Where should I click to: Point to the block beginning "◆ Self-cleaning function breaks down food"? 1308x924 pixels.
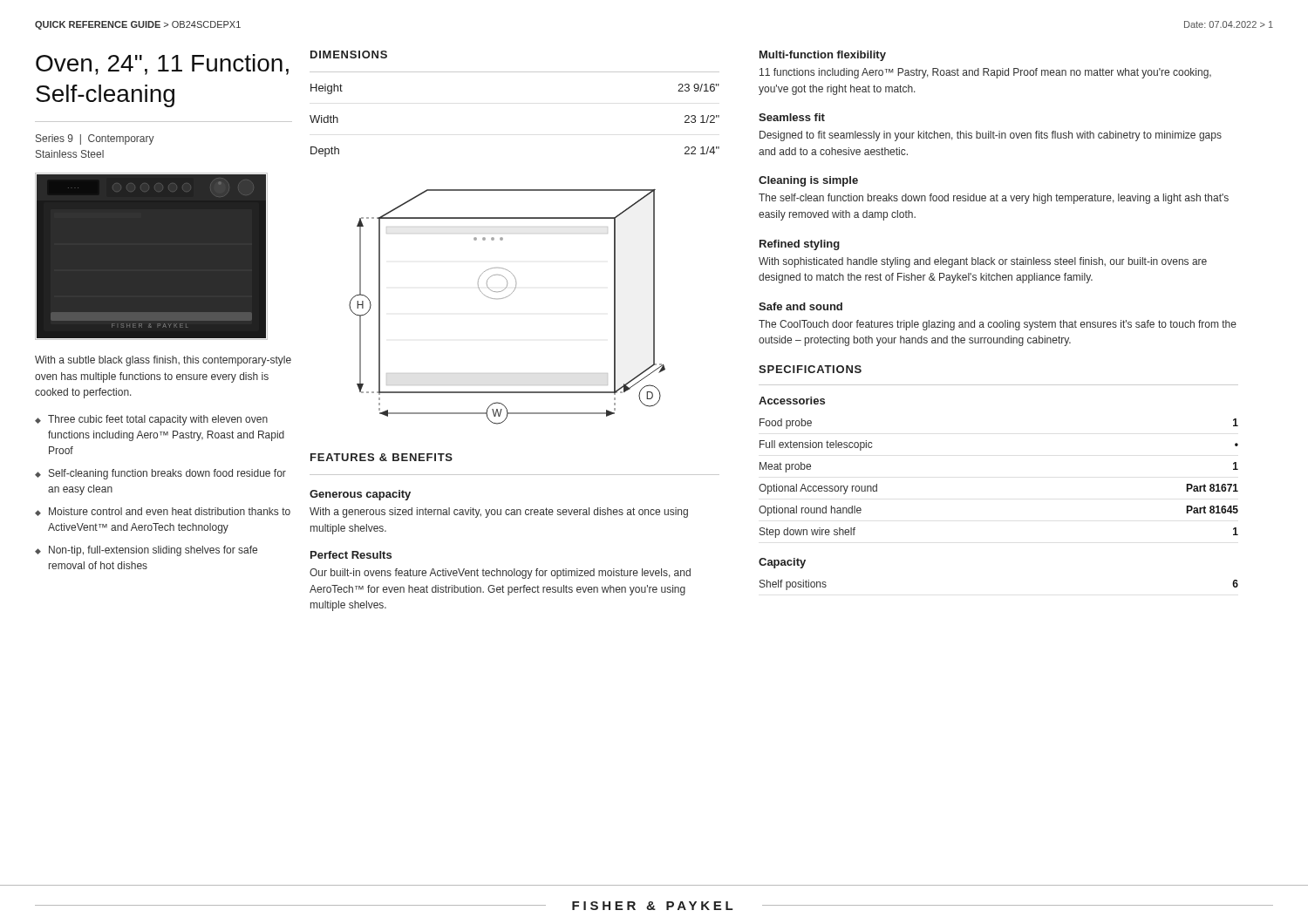click(164, 481)
